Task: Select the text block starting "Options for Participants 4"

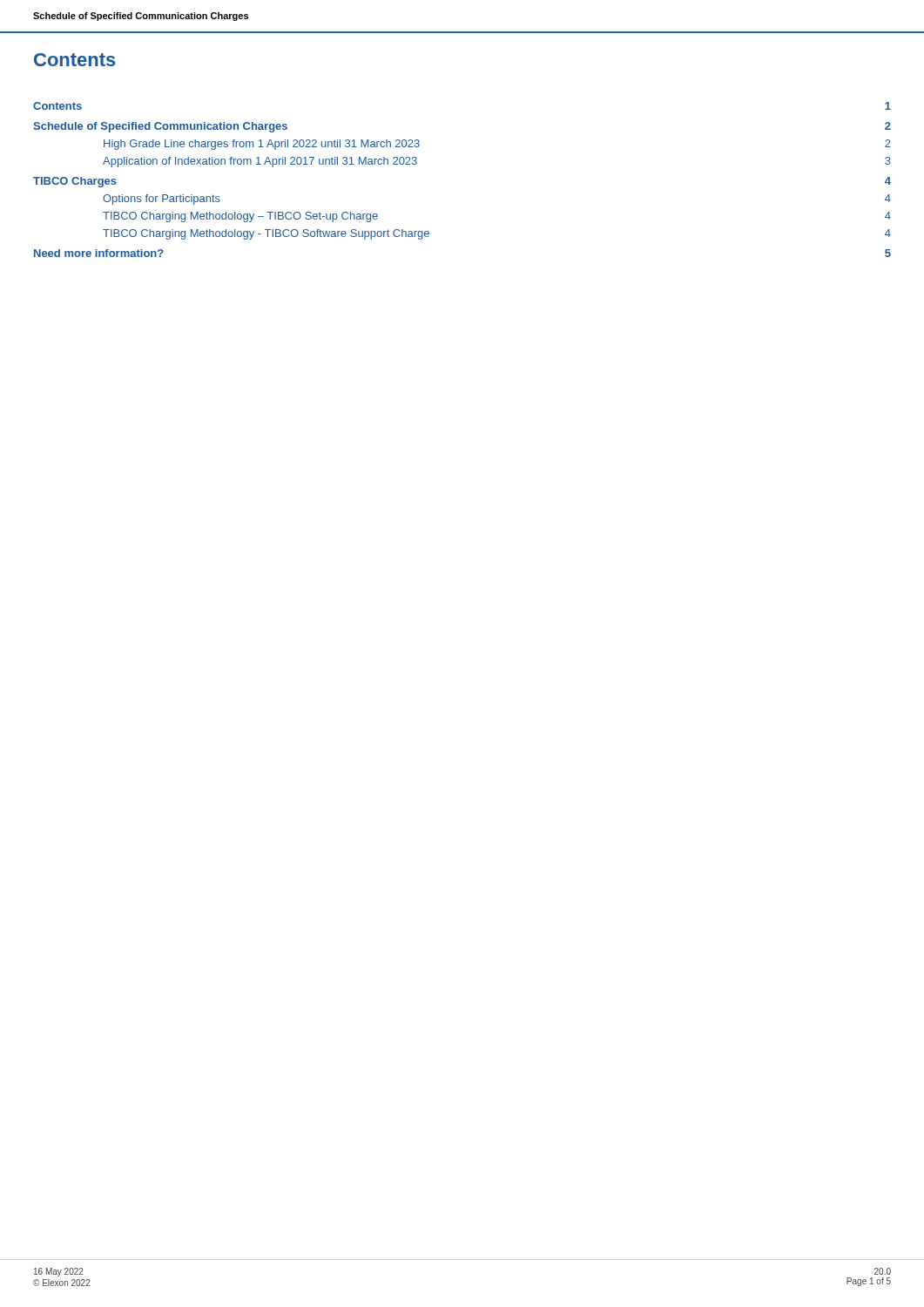Action: point(165,199)
